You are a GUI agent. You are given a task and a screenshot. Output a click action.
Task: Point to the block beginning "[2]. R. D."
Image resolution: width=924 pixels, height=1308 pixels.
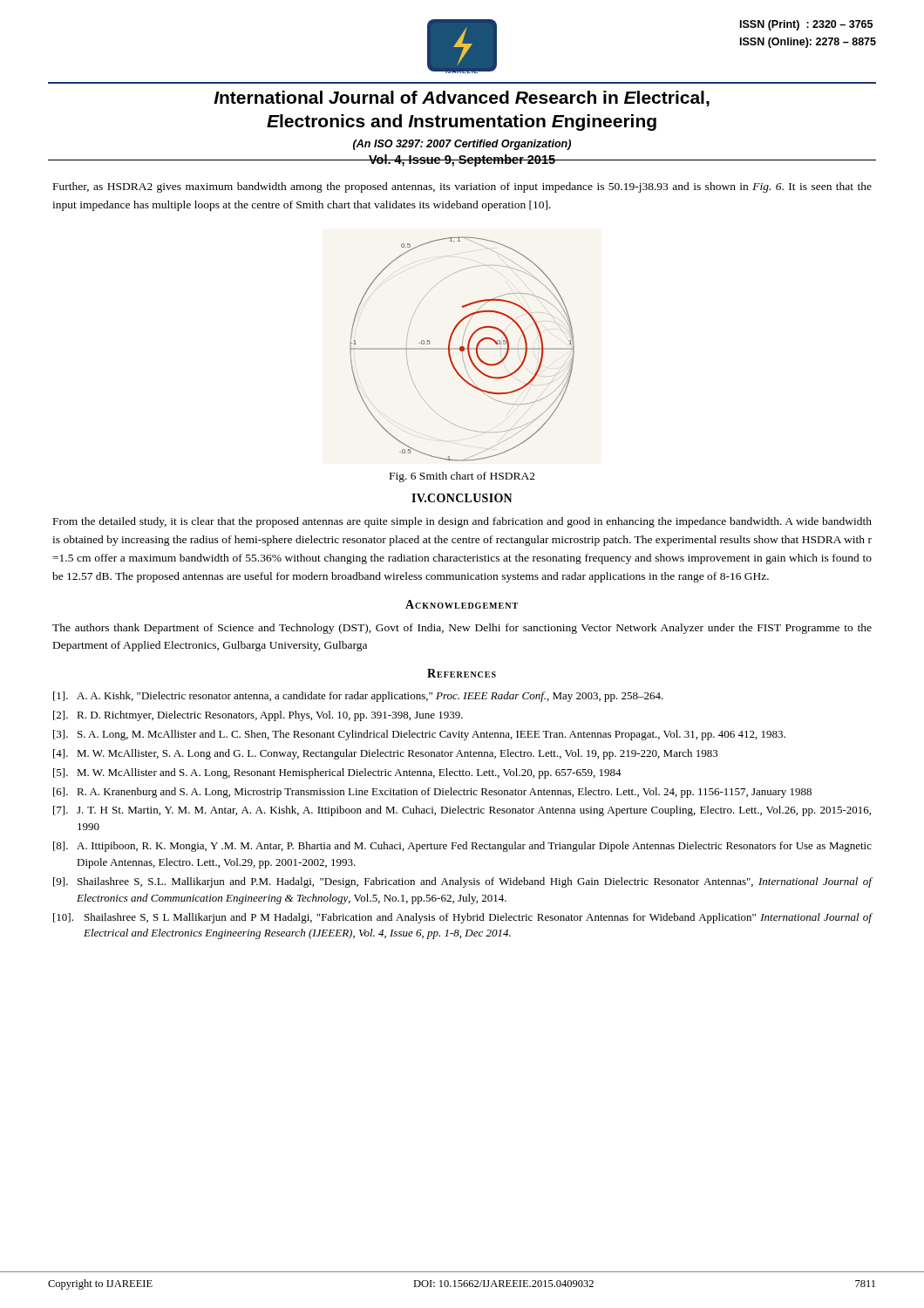[258, 716]
